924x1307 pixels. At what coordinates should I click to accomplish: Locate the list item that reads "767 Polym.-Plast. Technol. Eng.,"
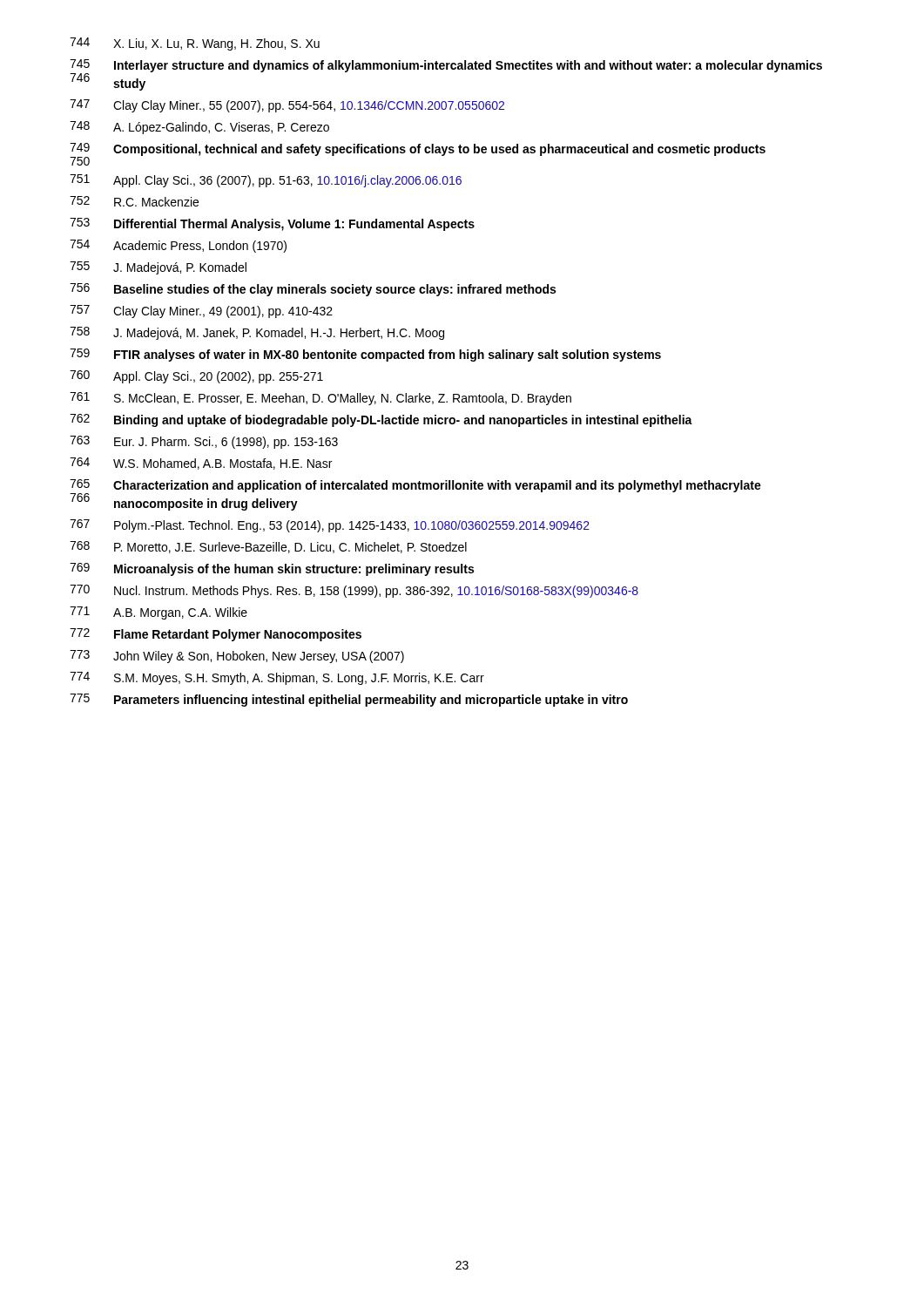462,526
